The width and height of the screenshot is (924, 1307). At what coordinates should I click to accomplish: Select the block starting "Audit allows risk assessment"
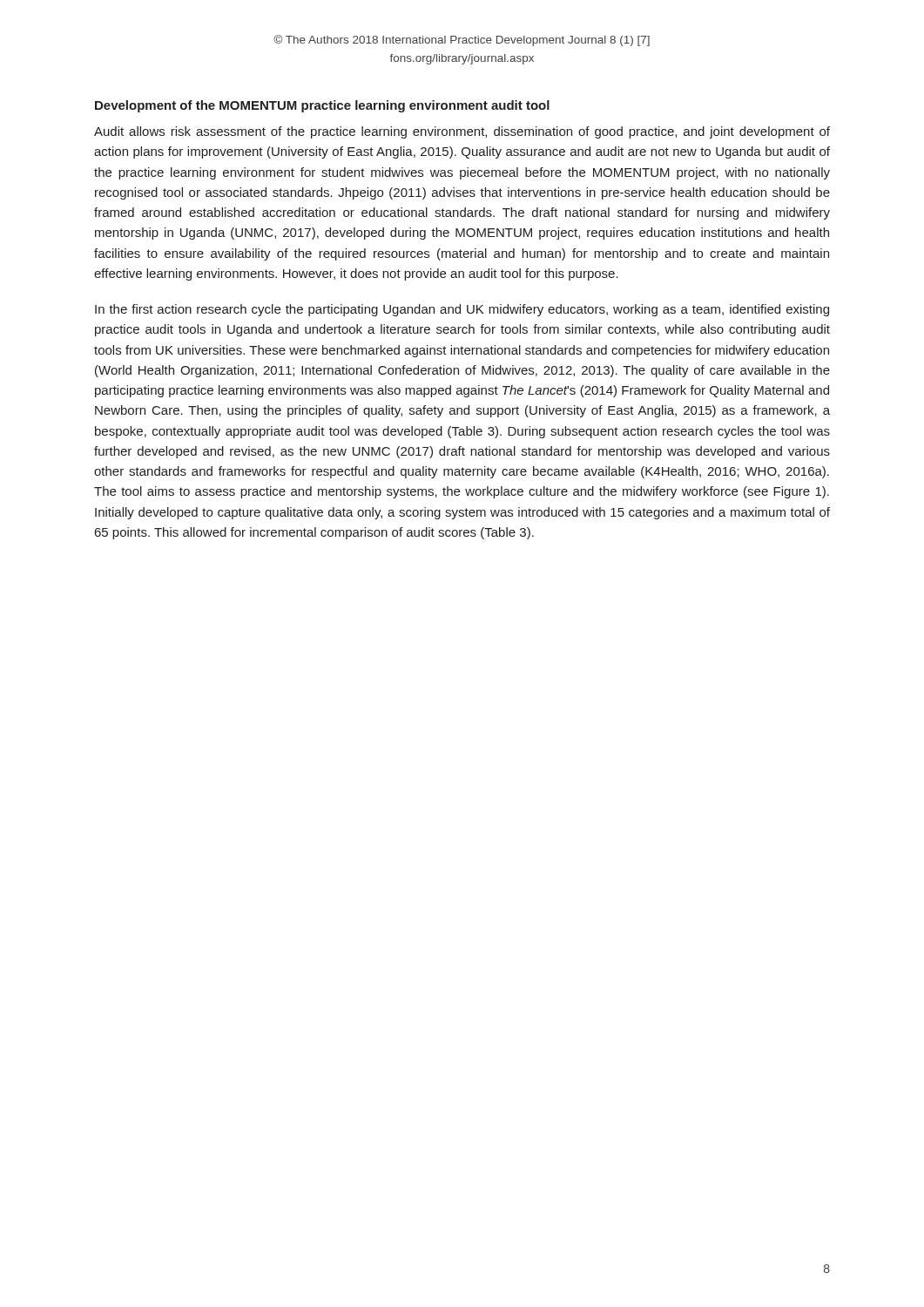(x=462, y=202)
